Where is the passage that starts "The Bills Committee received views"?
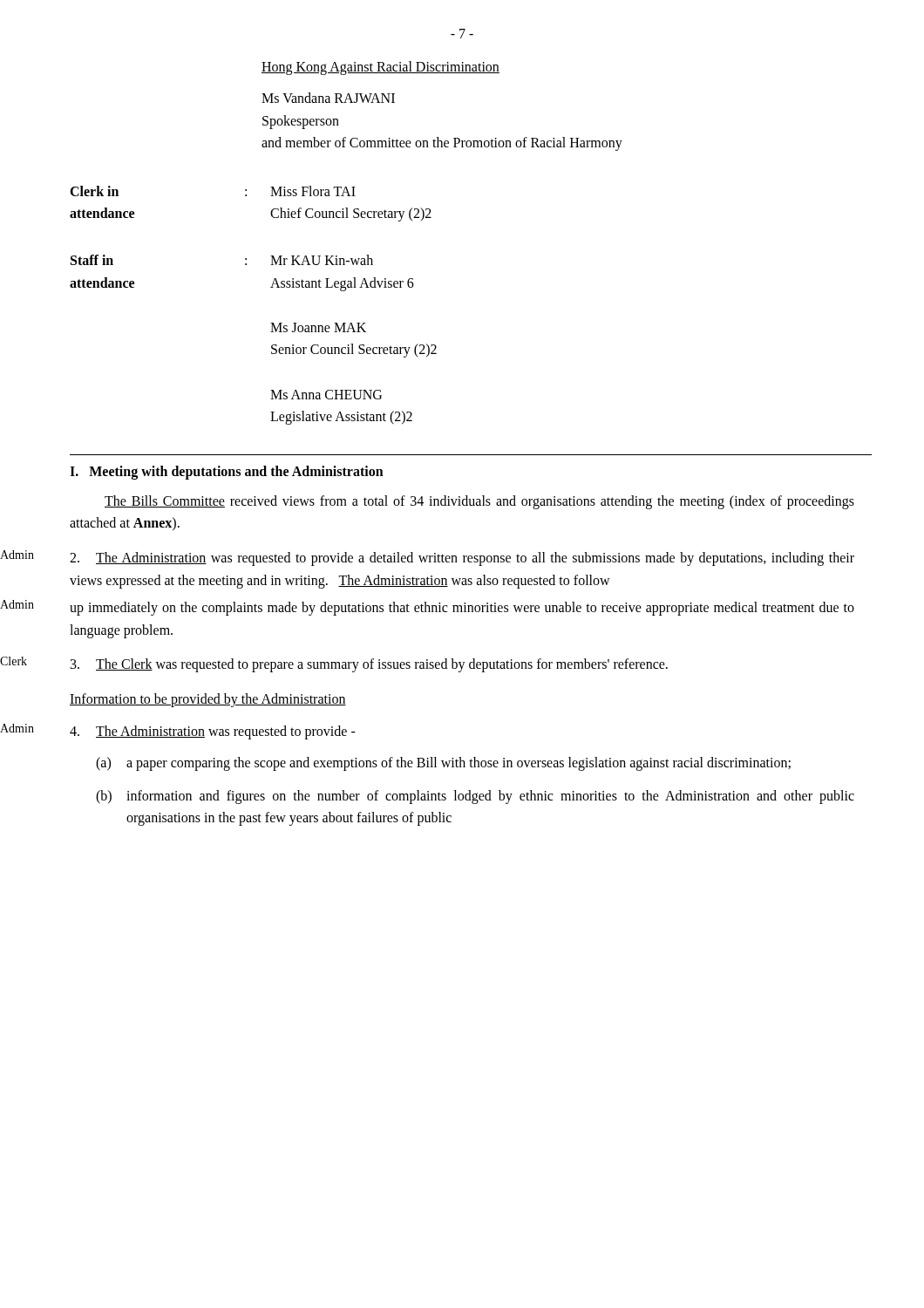 (462, 512)
